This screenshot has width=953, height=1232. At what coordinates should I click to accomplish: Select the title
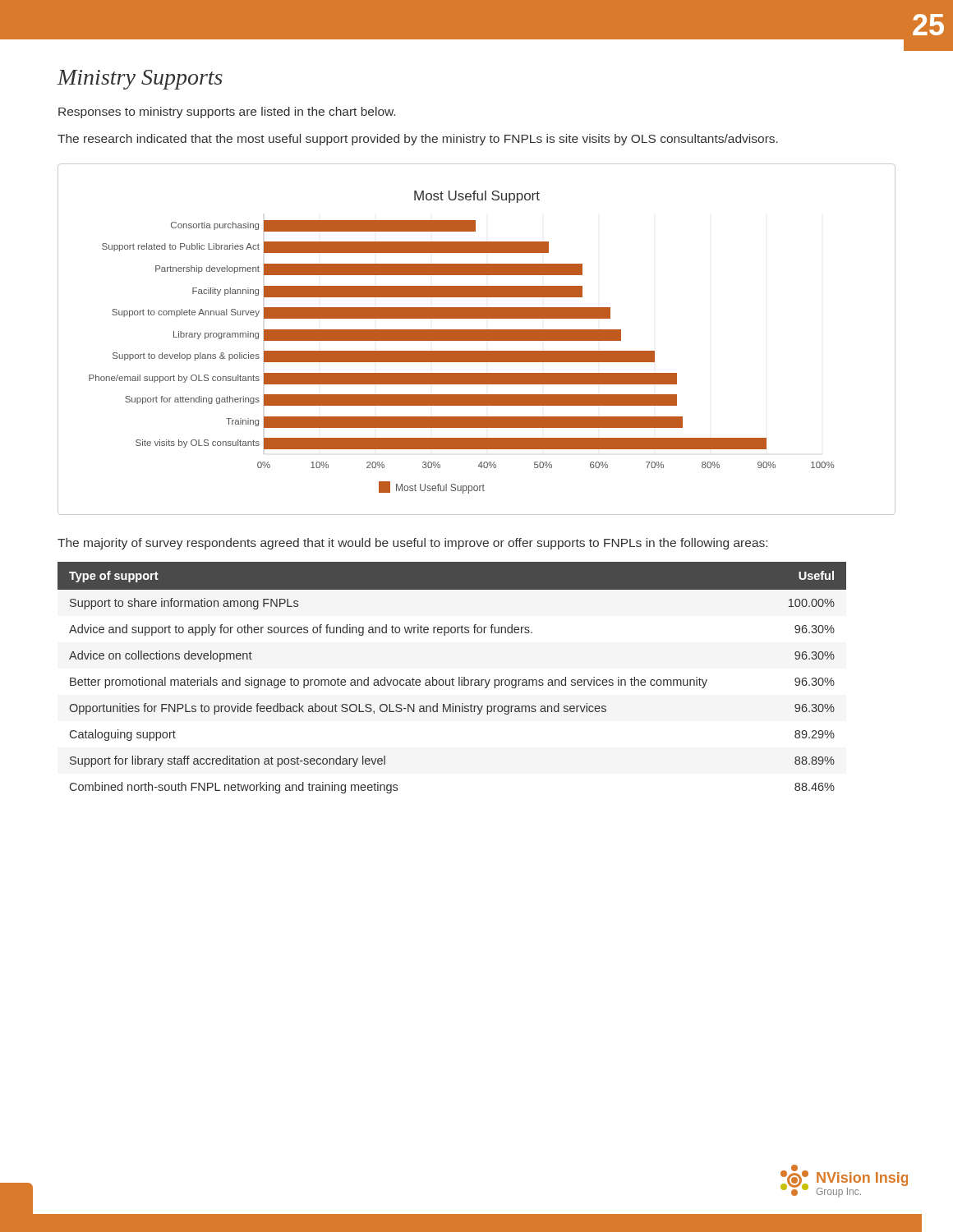(x=140, y=77)
